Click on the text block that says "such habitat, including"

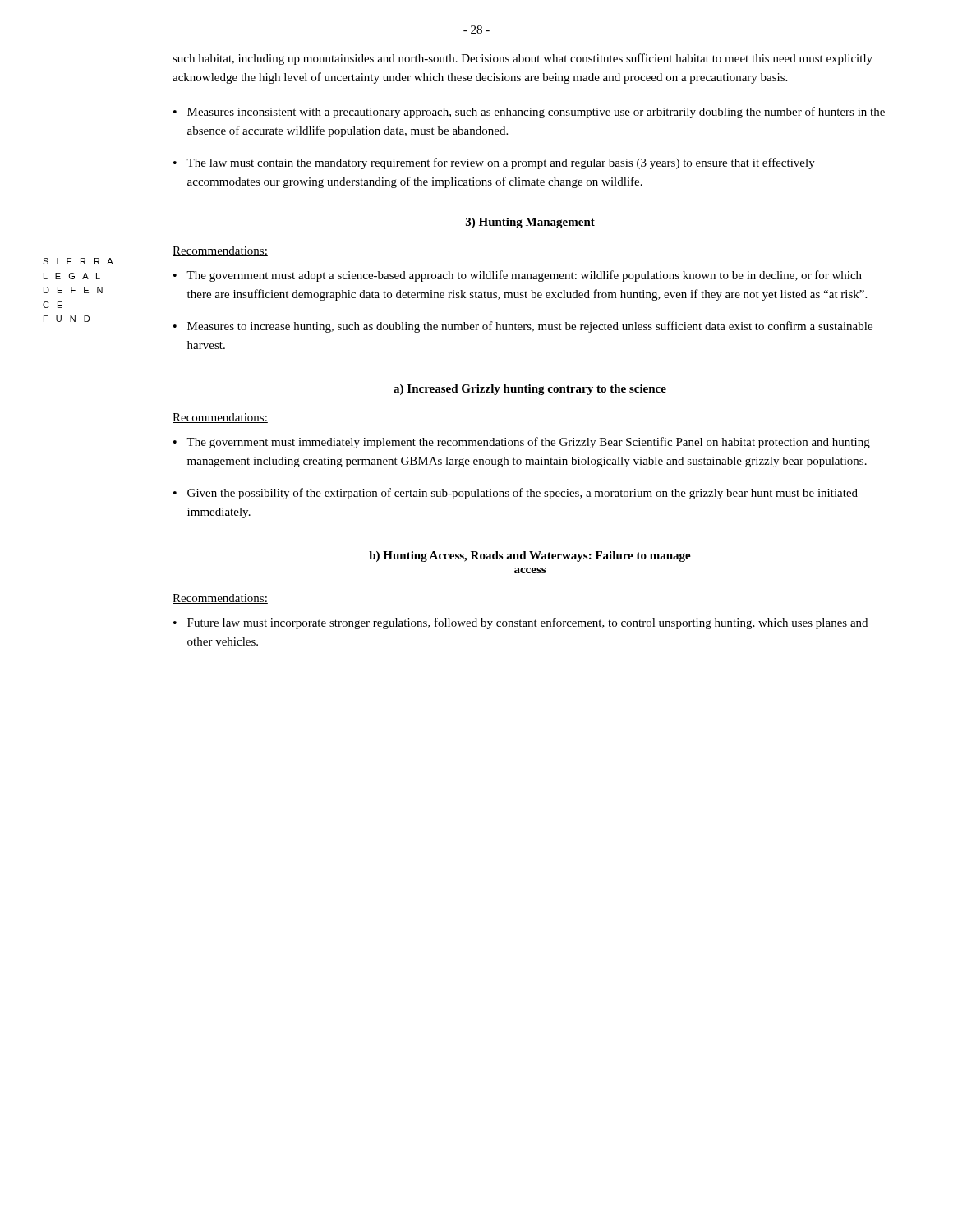(523, 68)
